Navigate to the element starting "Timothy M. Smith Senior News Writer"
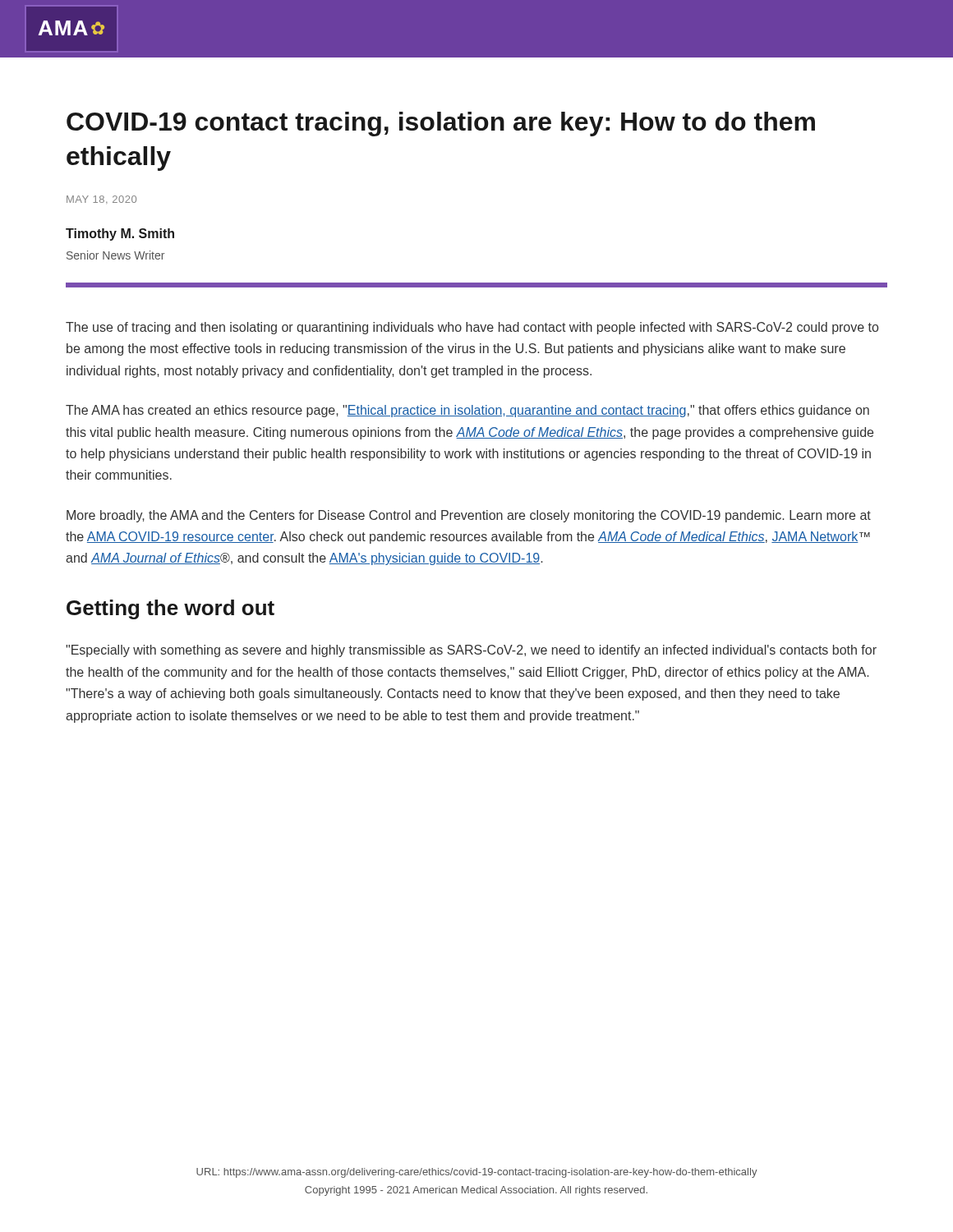Screen dimensions: 1232x953 pyautogui.click(x=120, y=234)
